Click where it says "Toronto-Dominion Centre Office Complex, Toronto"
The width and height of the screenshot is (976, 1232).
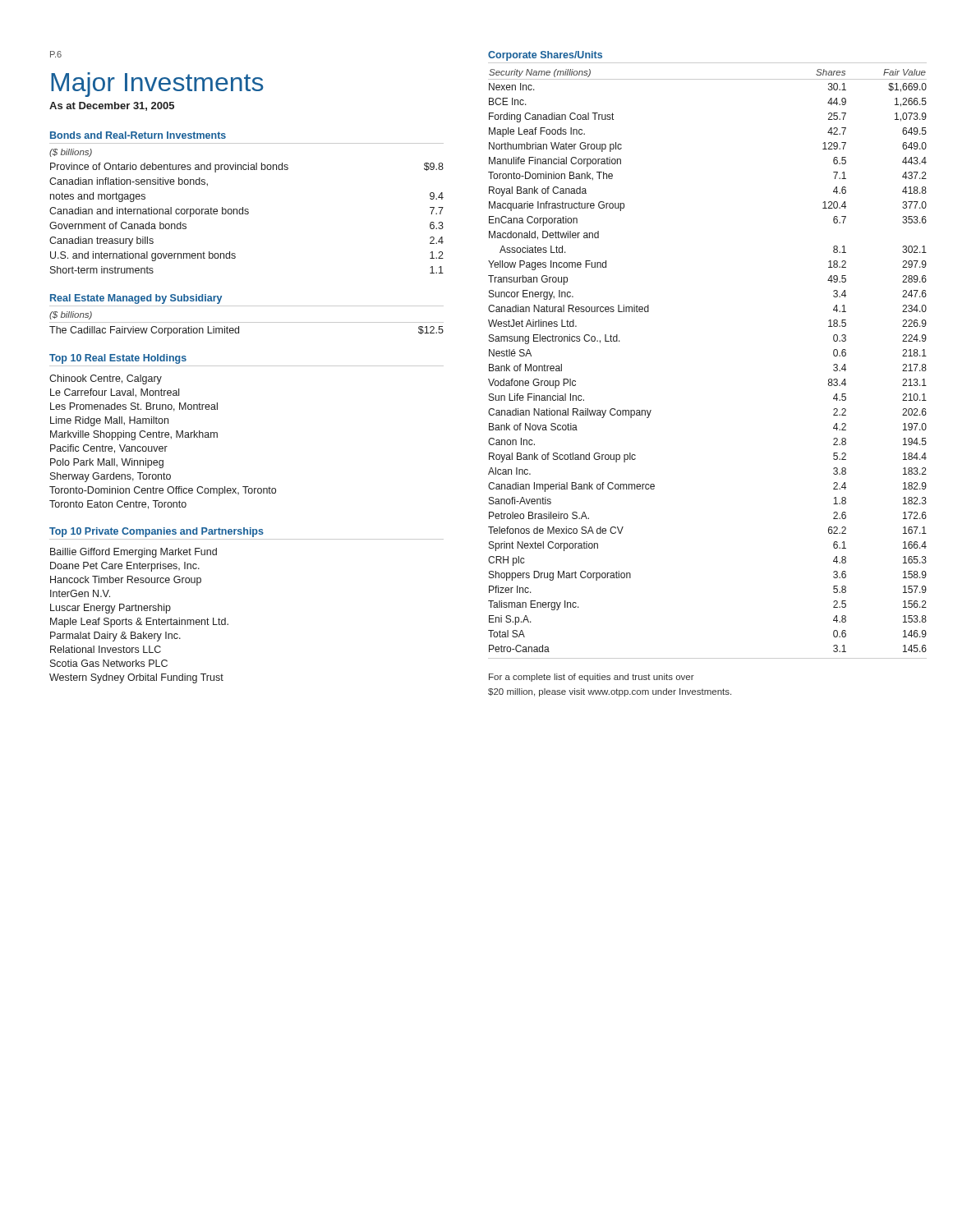click(x=163, y=490)
